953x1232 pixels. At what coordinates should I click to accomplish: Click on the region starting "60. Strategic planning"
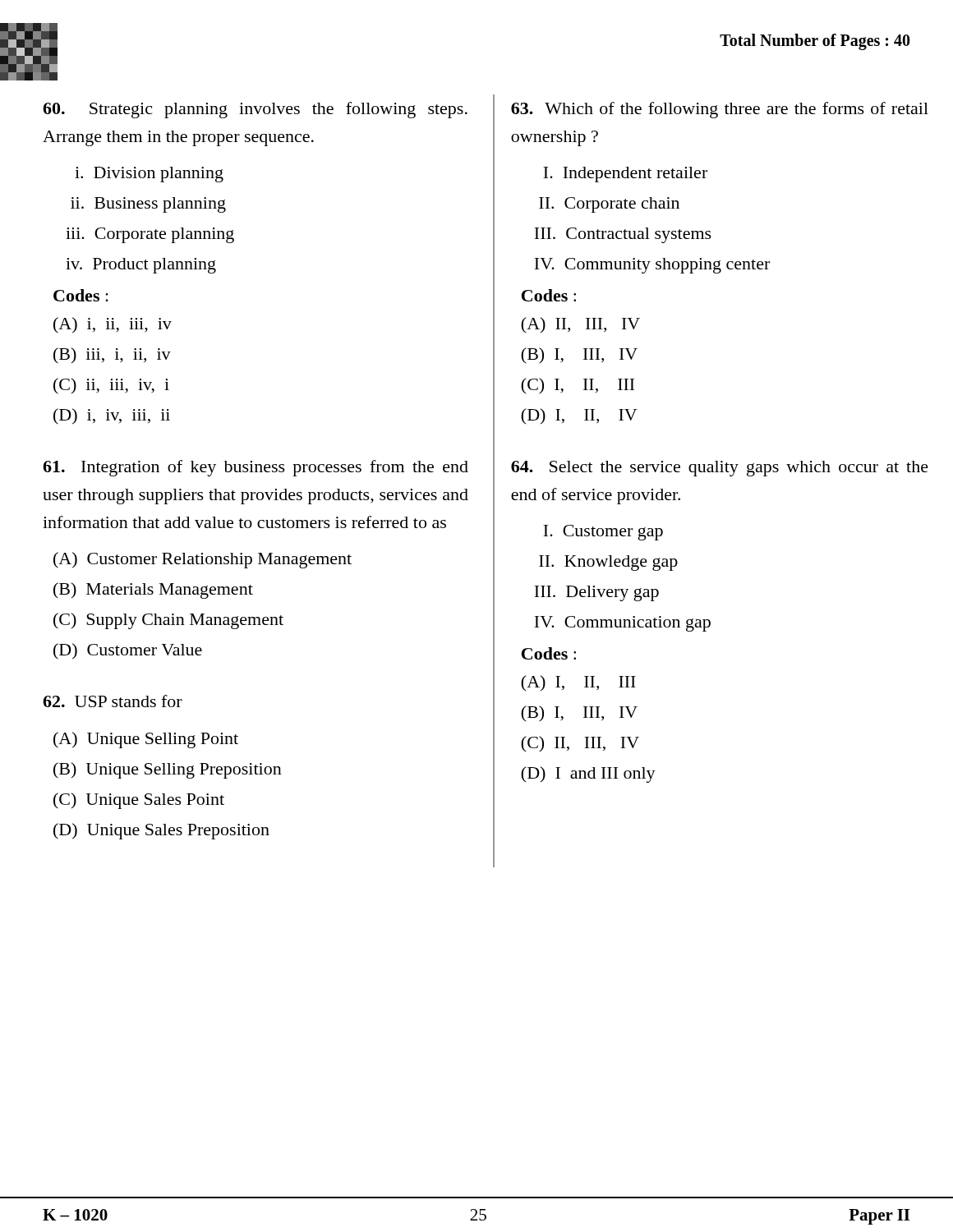pyautogui.click(x=255, y=110)
